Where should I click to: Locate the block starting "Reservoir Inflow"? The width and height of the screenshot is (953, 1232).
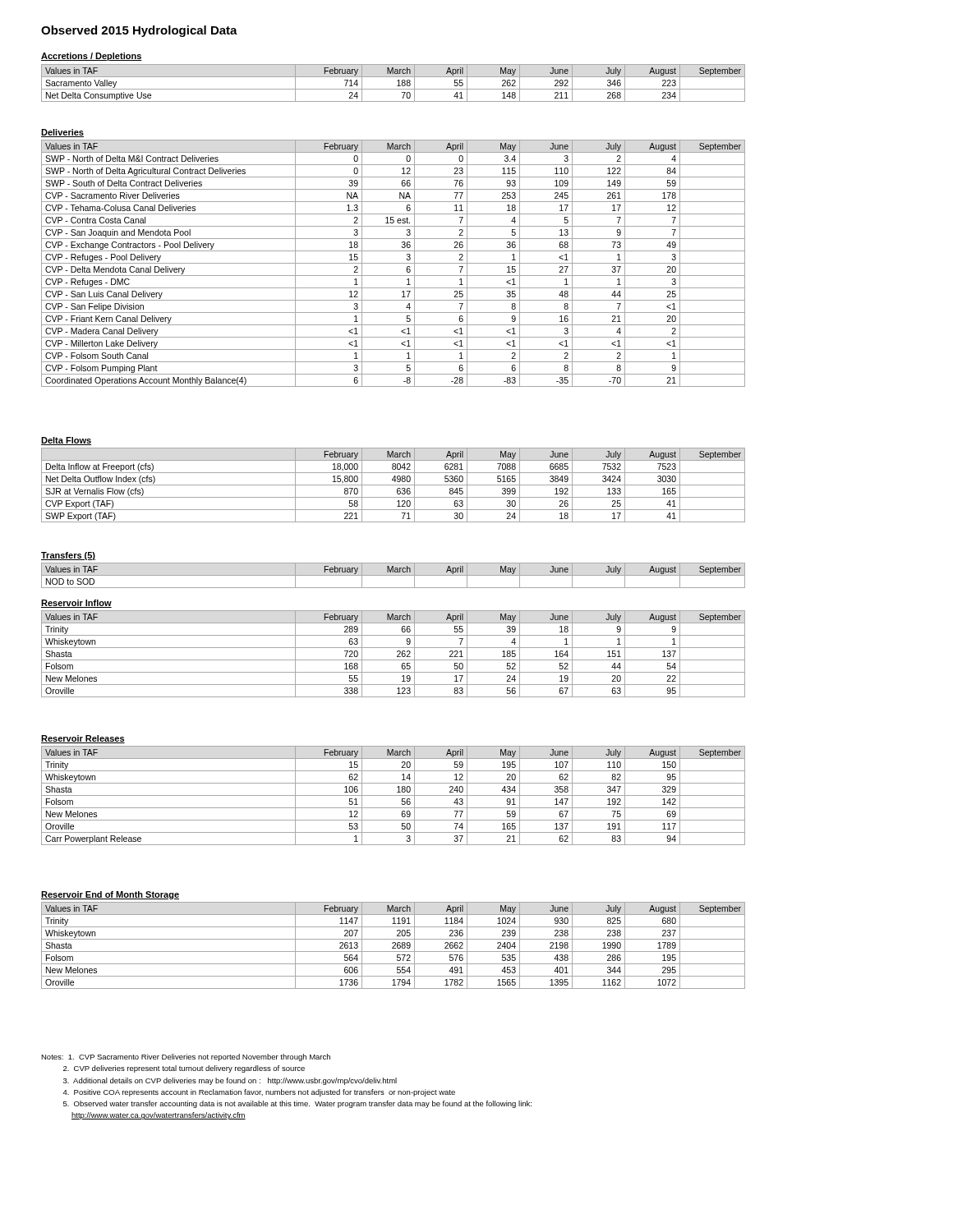click(76, 603)
